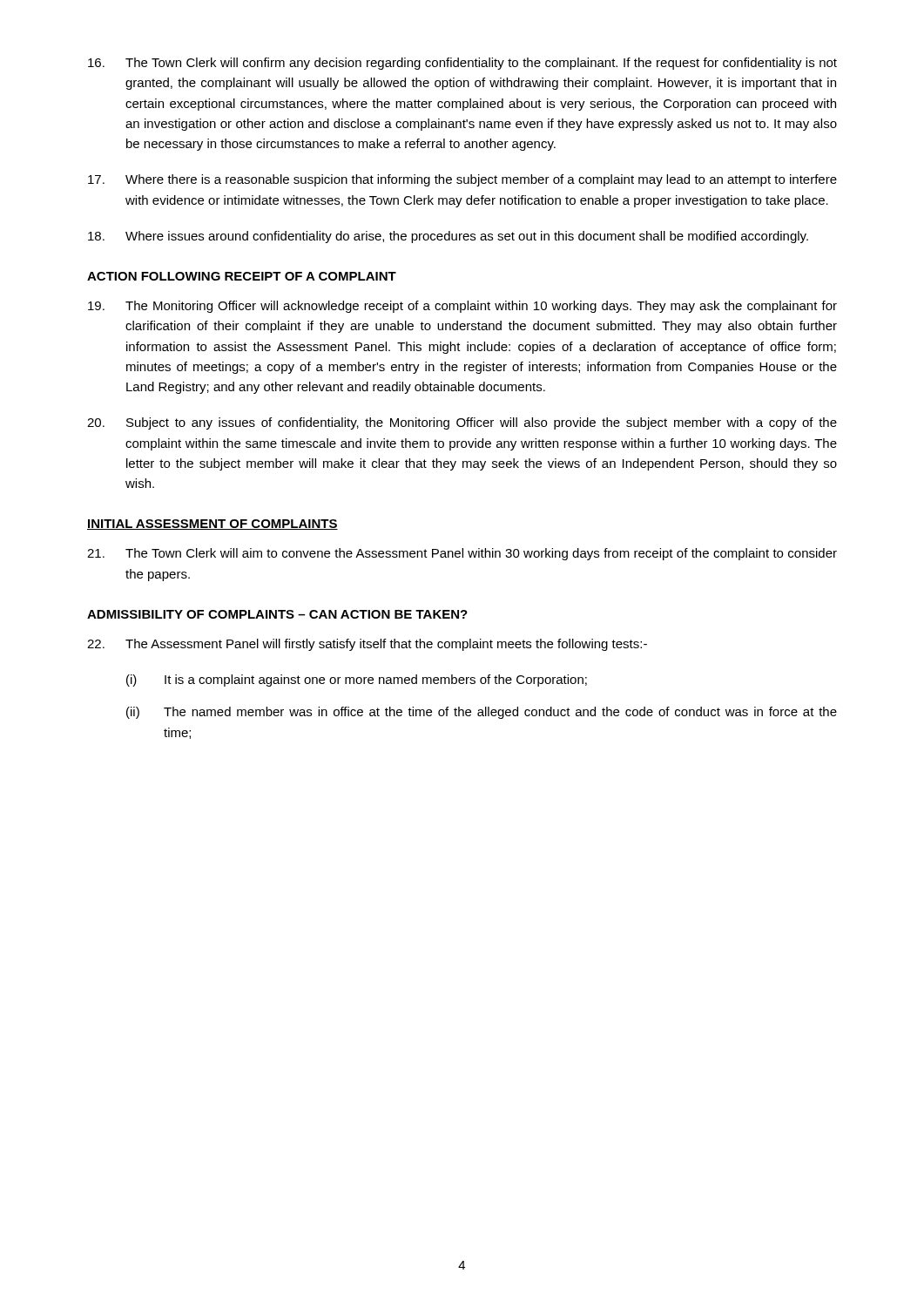Find the list item containing "21. The Town Clerk will aim to"
The image size is (924, 1307).
462,563
